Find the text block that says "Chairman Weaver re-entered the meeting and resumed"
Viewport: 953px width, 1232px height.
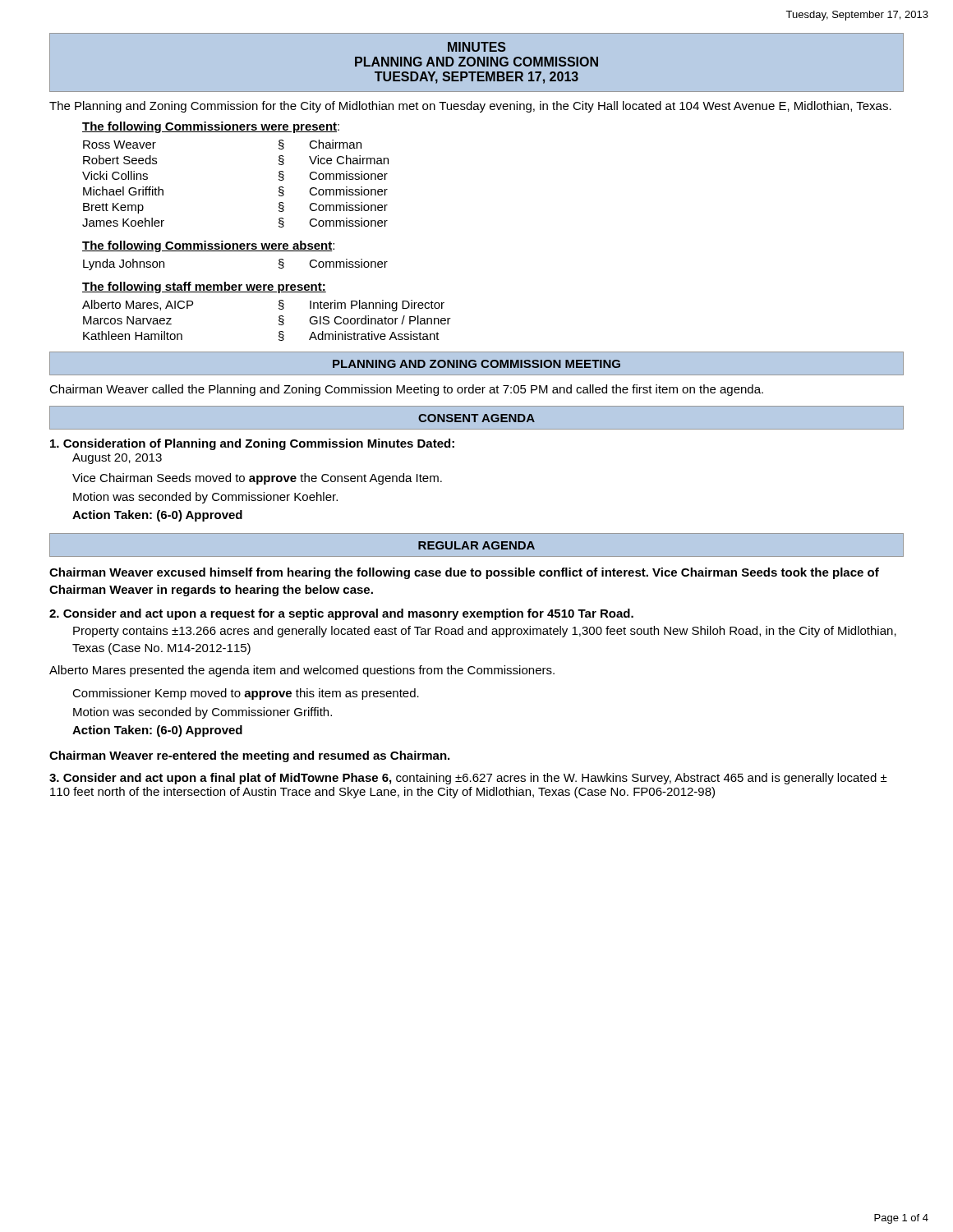pos(250,755)
